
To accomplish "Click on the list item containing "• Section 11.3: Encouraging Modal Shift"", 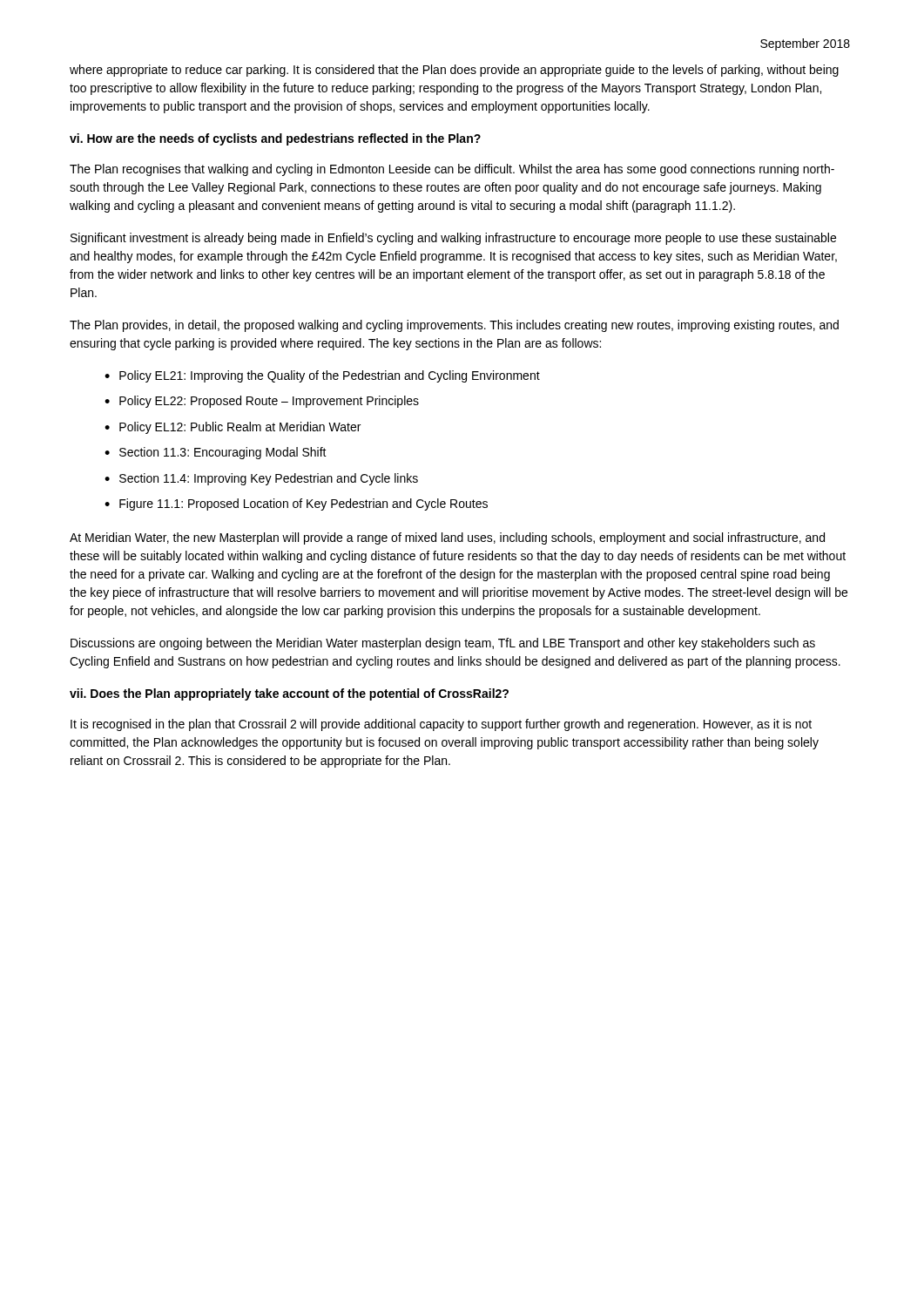I will [x=216, y=453].
